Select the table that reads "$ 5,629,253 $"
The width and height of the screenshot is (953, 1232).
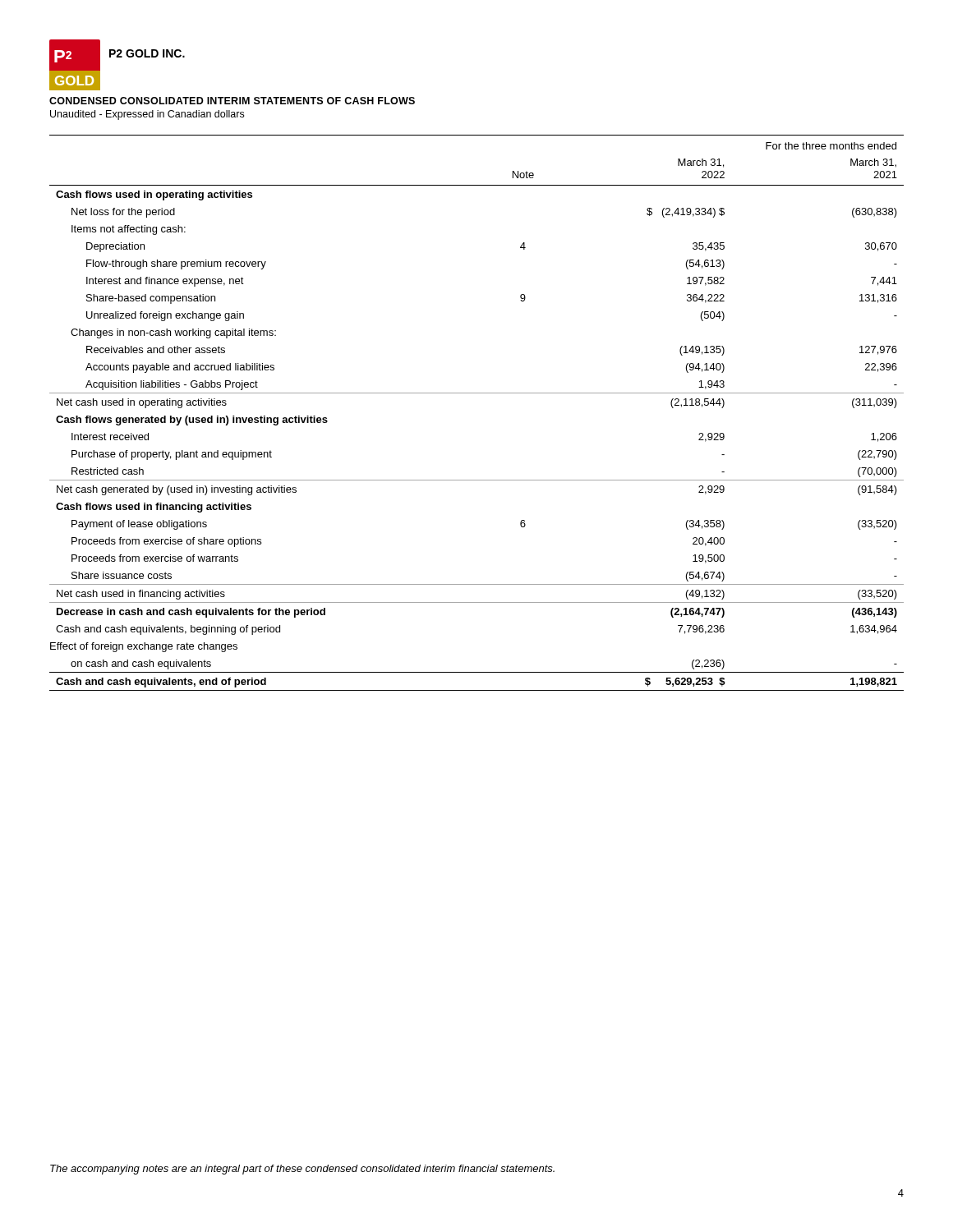point(476,413)
